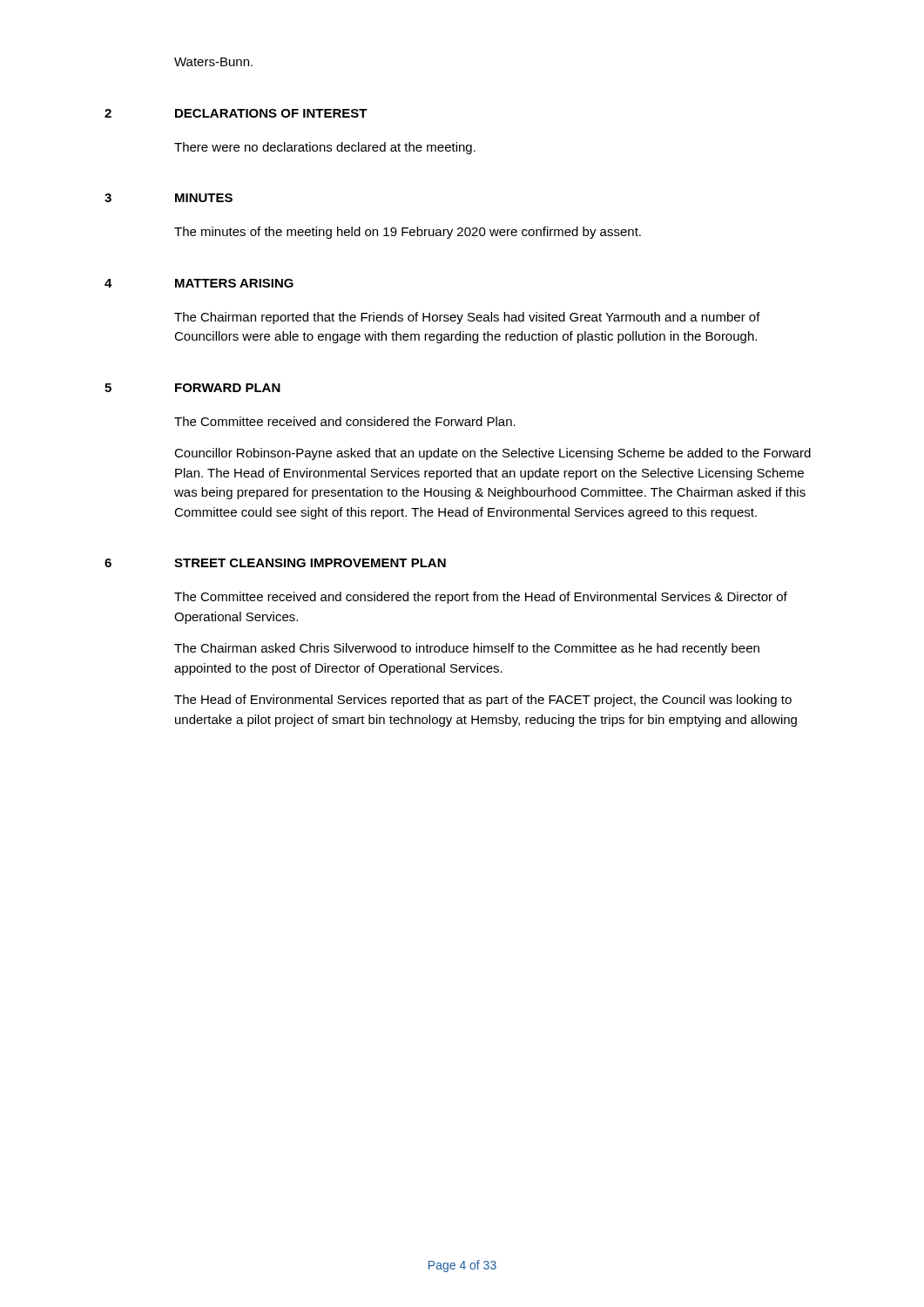Navigate to the block starting "The minutes of the meeting"
The width and height of the screenshot is (924, 1307).
point(408,231)
